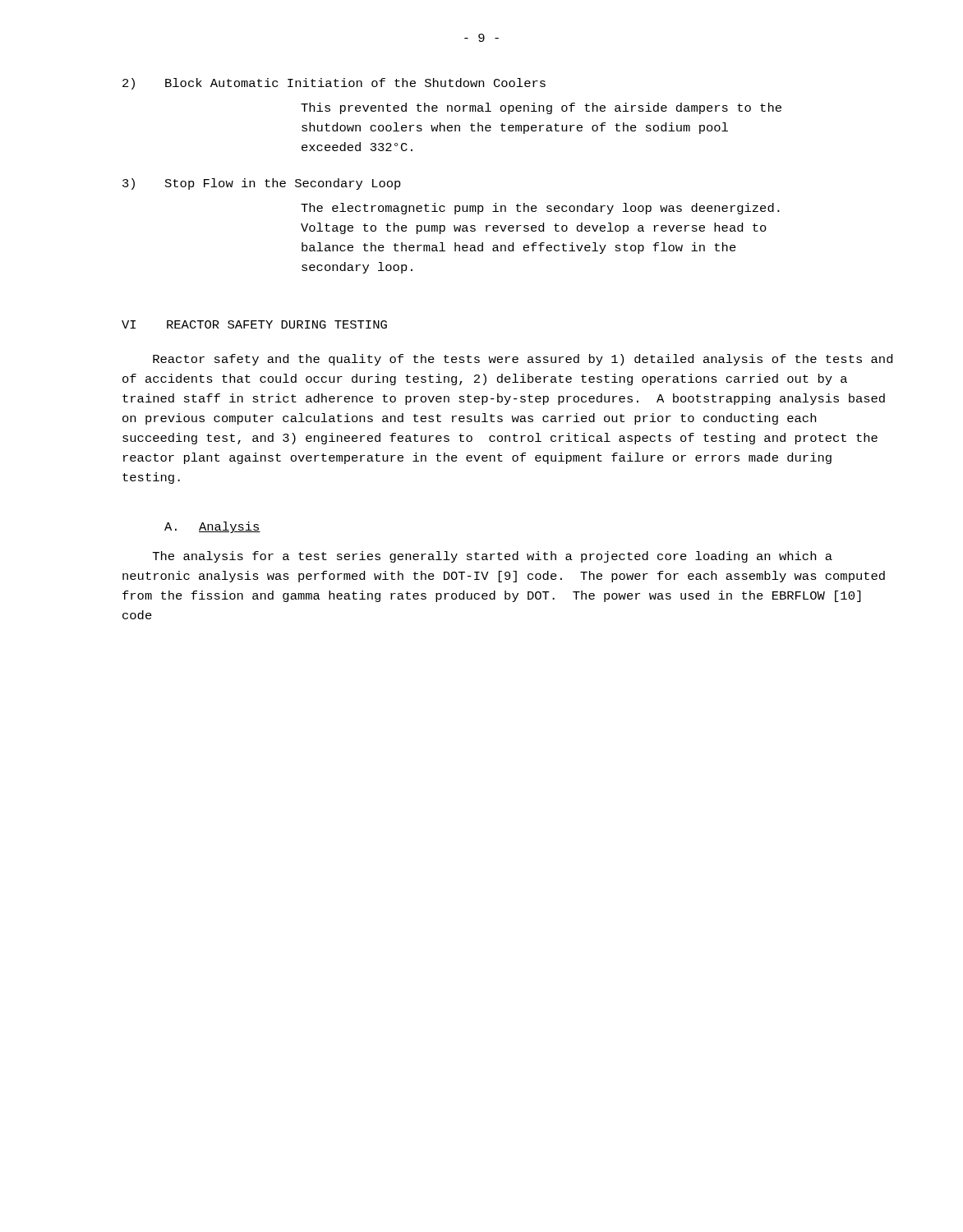Point to the passage starting "3) Stop Flow in the Secondary Loop"
The image size is (963, 1232).
509,226
